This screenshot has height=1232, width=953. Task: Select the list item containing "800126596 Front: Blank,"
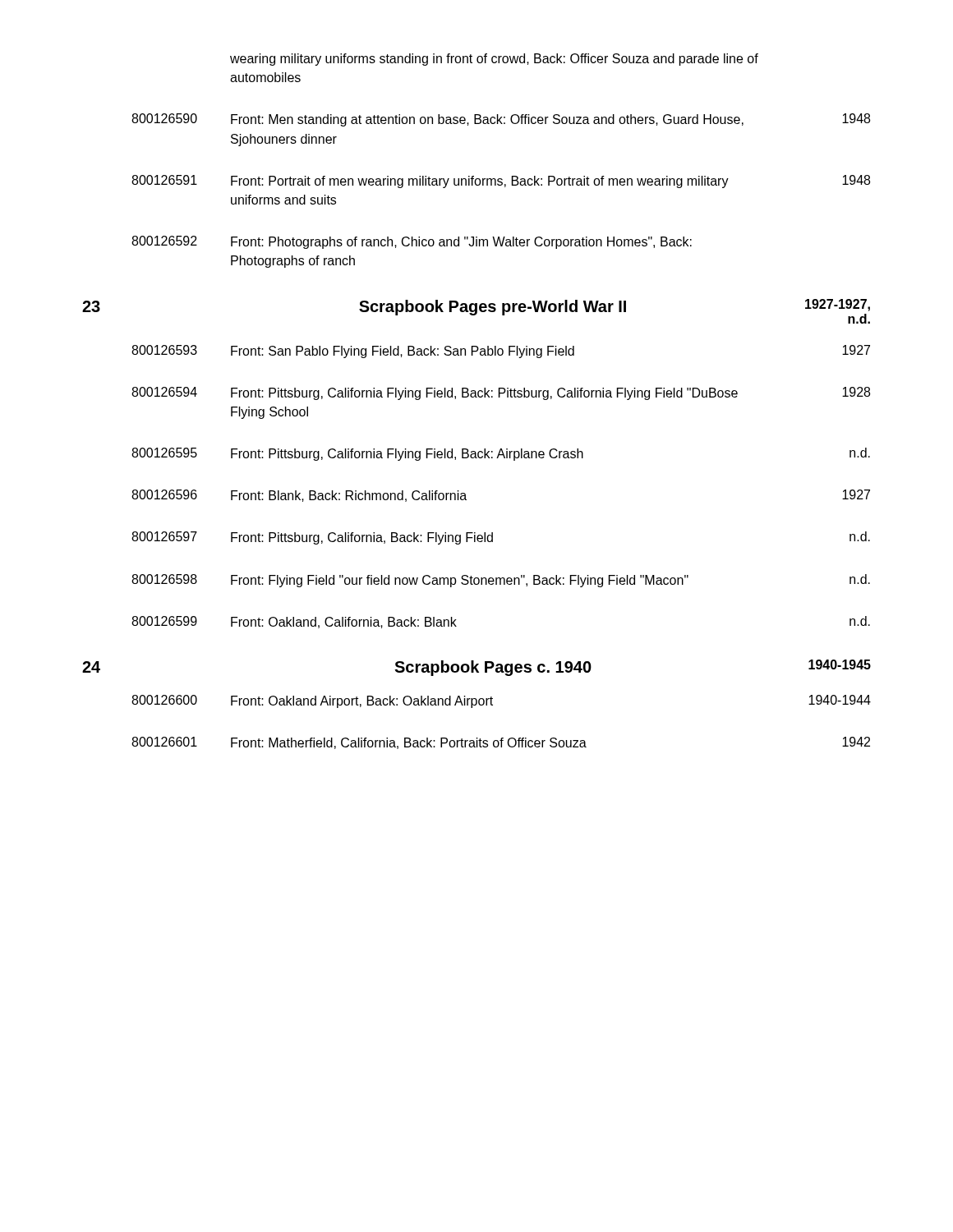(x=476, y=496)
